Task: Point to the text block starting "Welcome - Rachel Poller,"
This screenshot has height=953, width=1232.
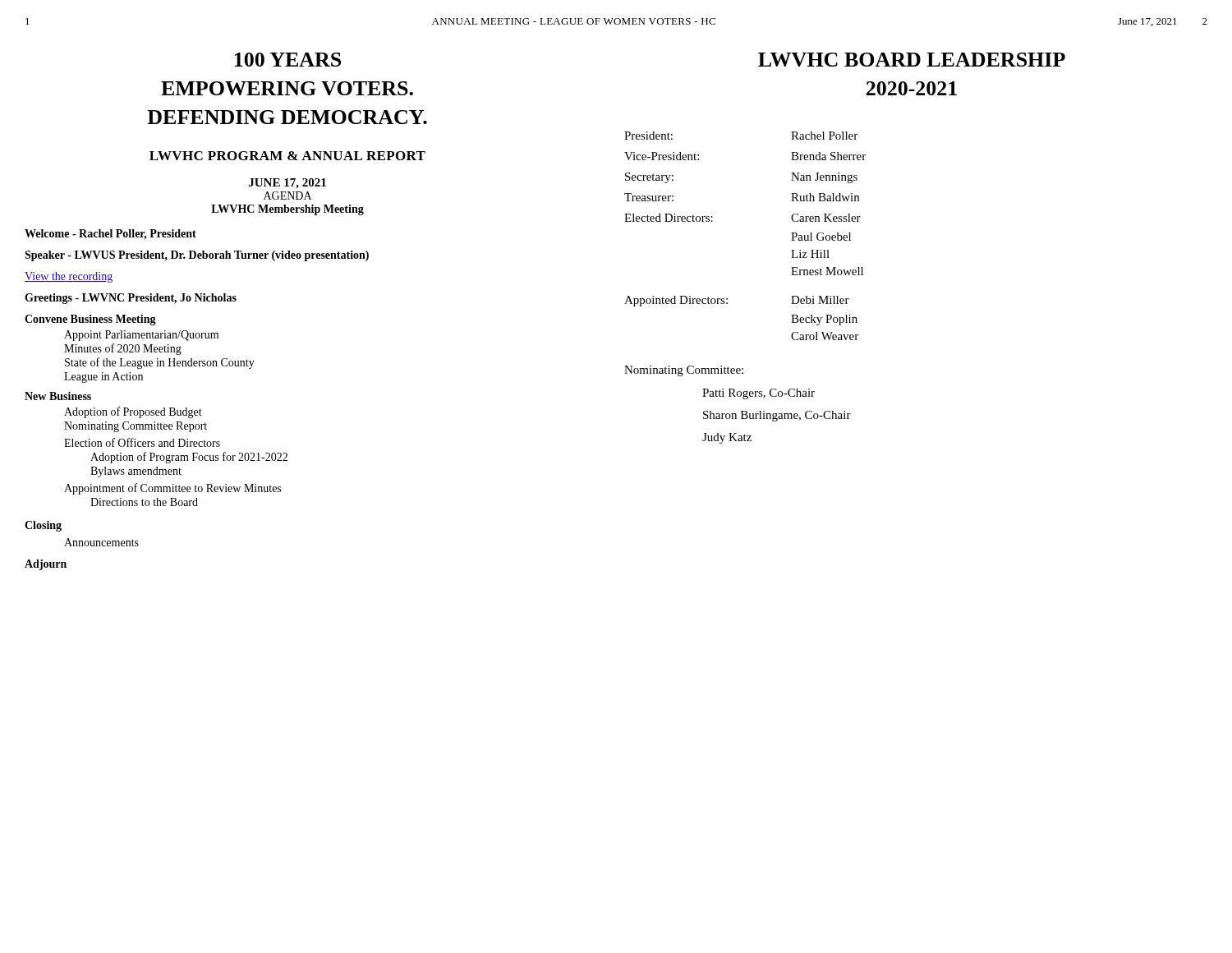Action: pyautogui.click(x=110, y=234)
